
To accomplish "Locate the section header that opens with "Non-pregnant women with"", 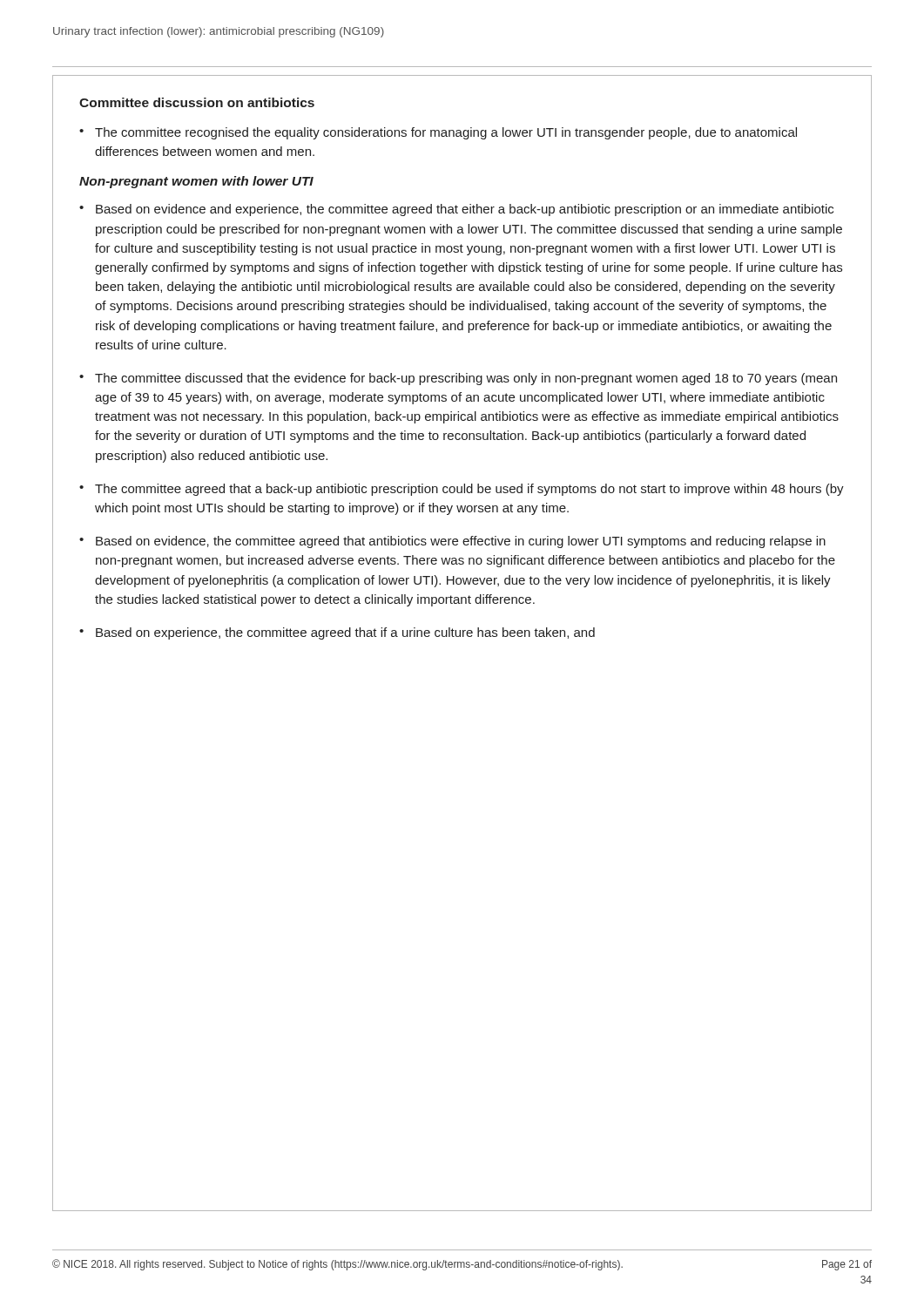I will click(196, 181).
